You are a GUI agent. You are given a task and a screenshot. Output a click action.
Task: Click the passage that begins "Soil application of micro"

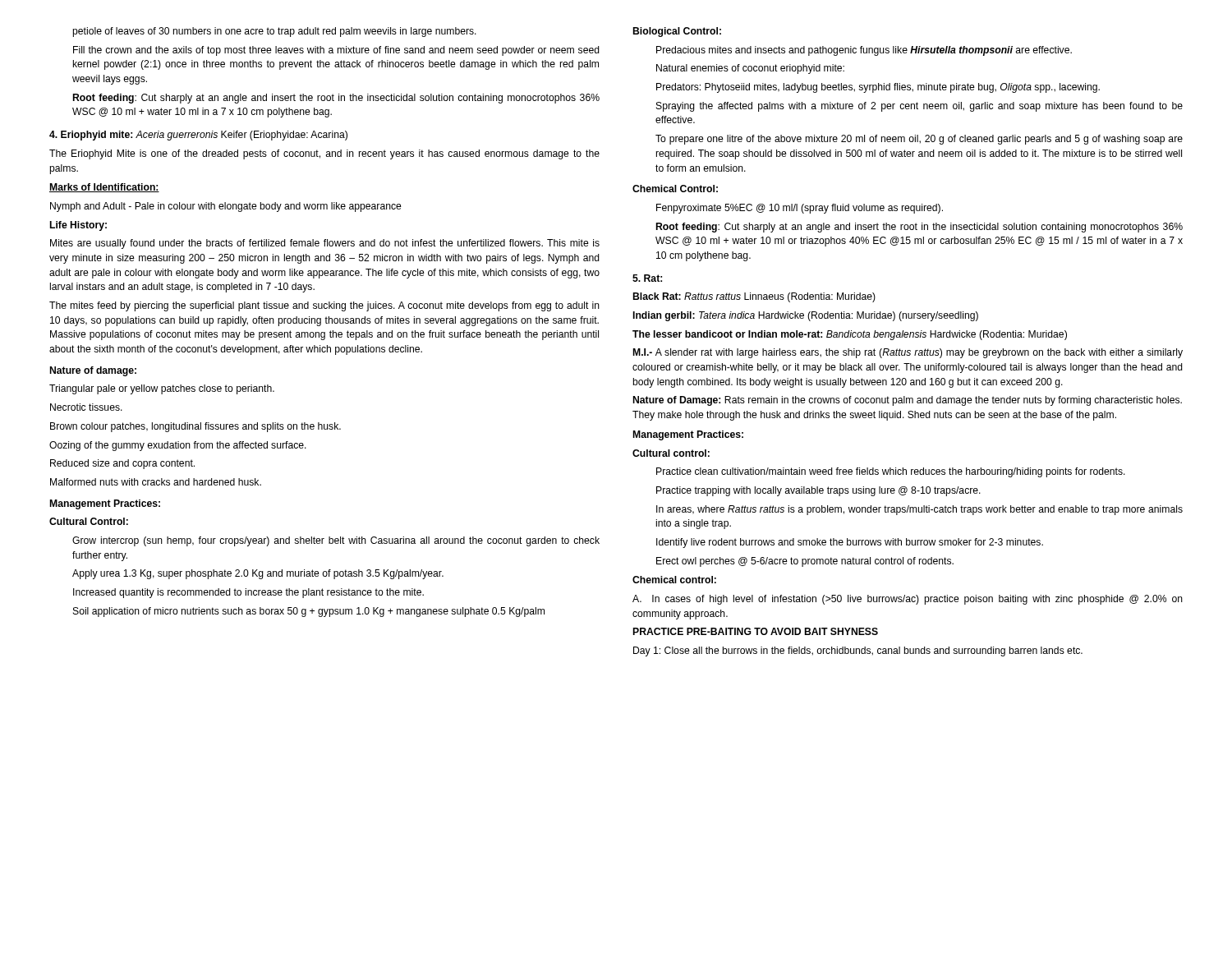point(336,612)
